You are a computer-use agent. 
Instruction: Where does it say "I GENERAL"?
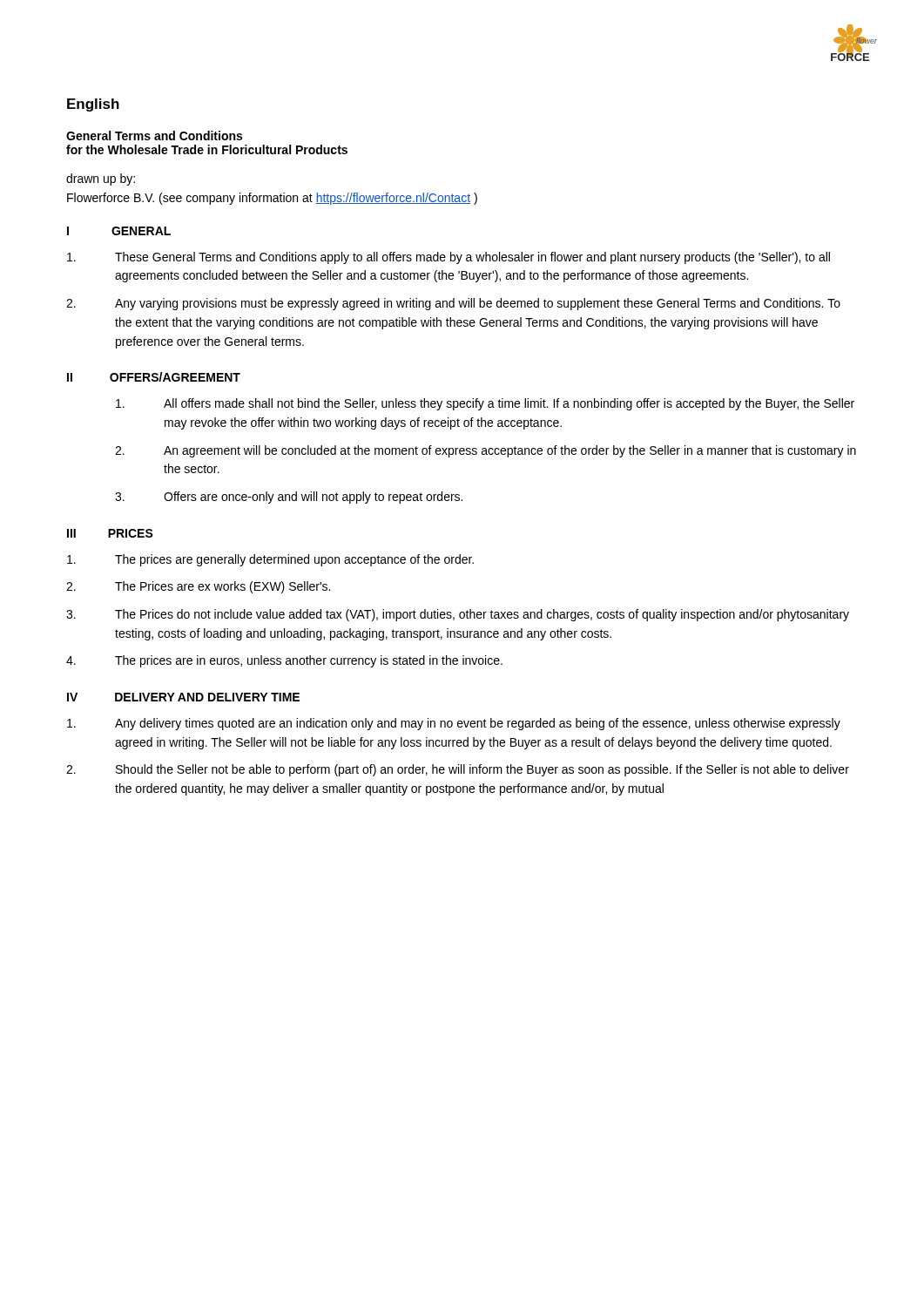click(x=119, y=231)
